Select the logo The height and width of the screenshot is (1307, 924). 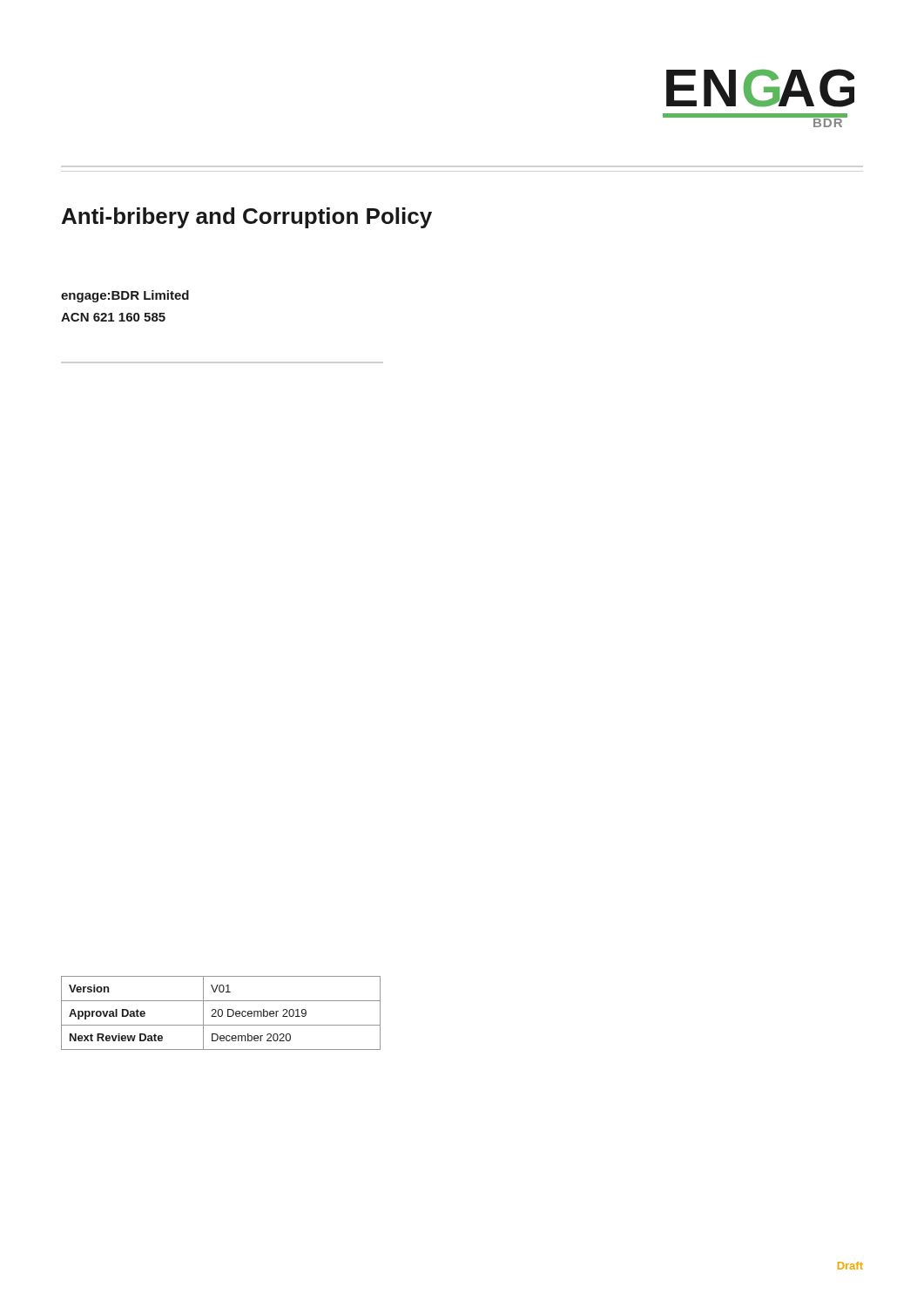click(759, 91)
